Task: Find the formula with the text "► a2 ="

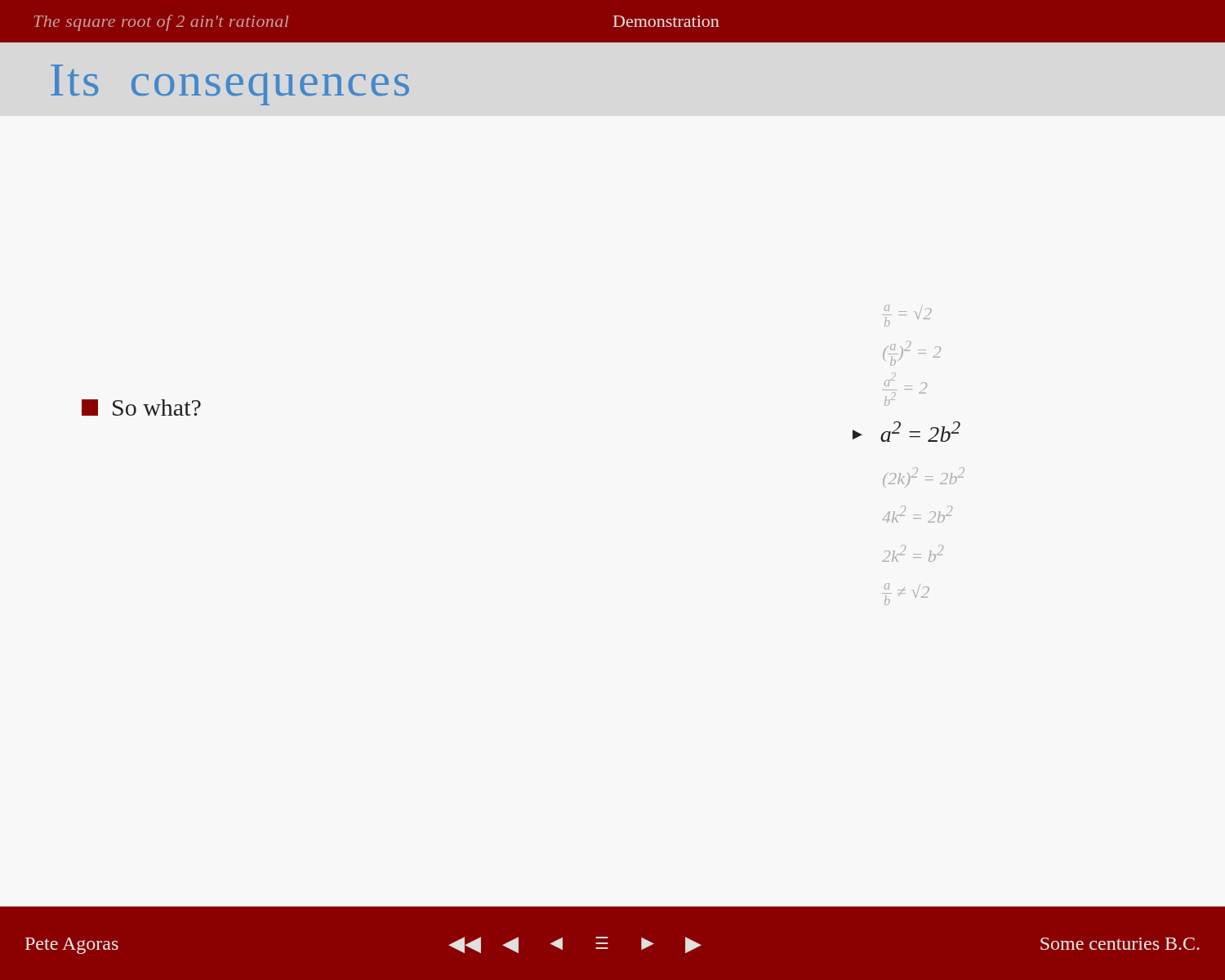Action: pos(905,433)
